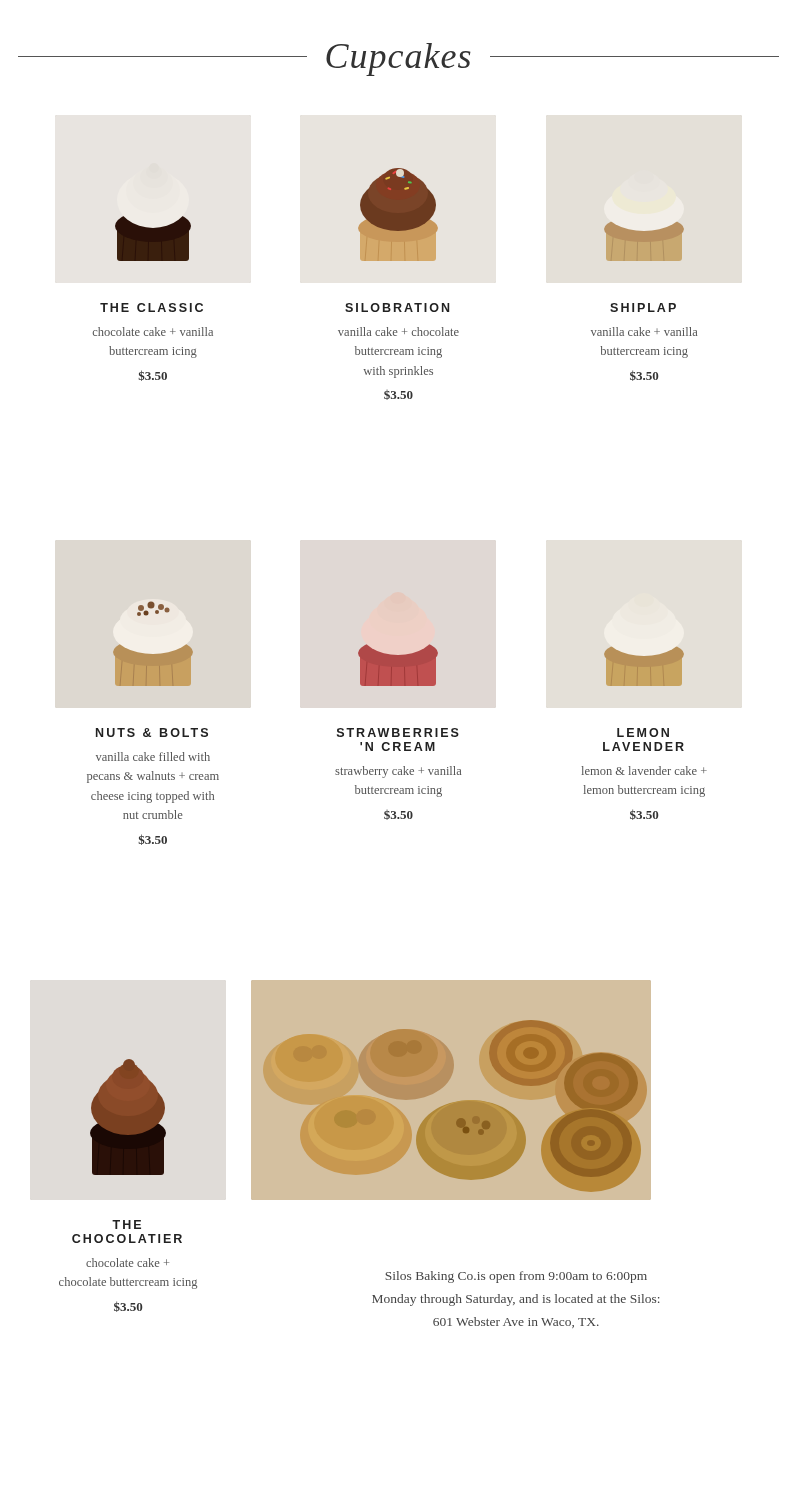Find the section header that reads "THE CLASSIC"
797x1500 pixels.
pos(153,308)
